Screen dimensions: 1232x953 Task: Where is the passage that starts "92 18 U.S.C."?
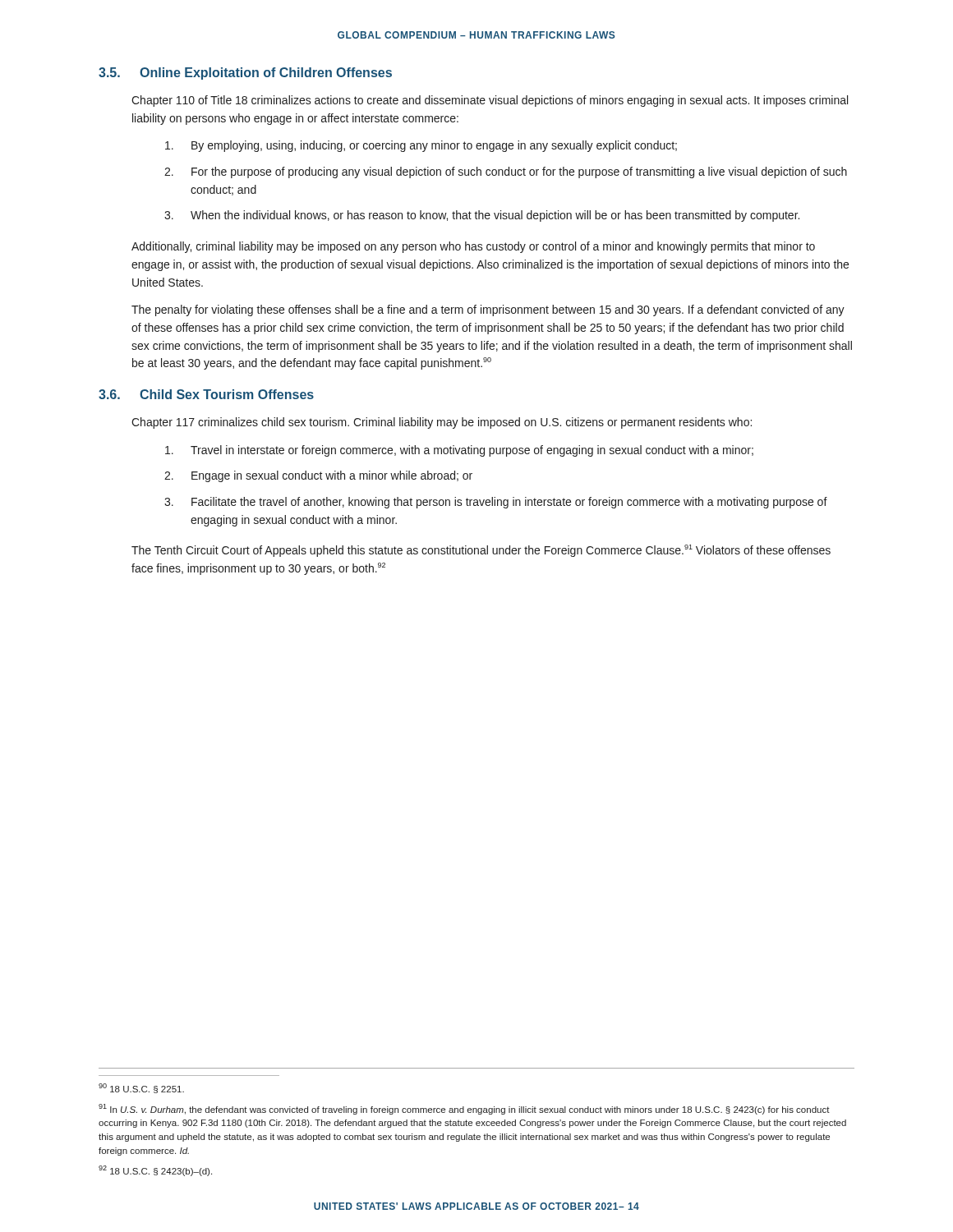pos(156,1169)
